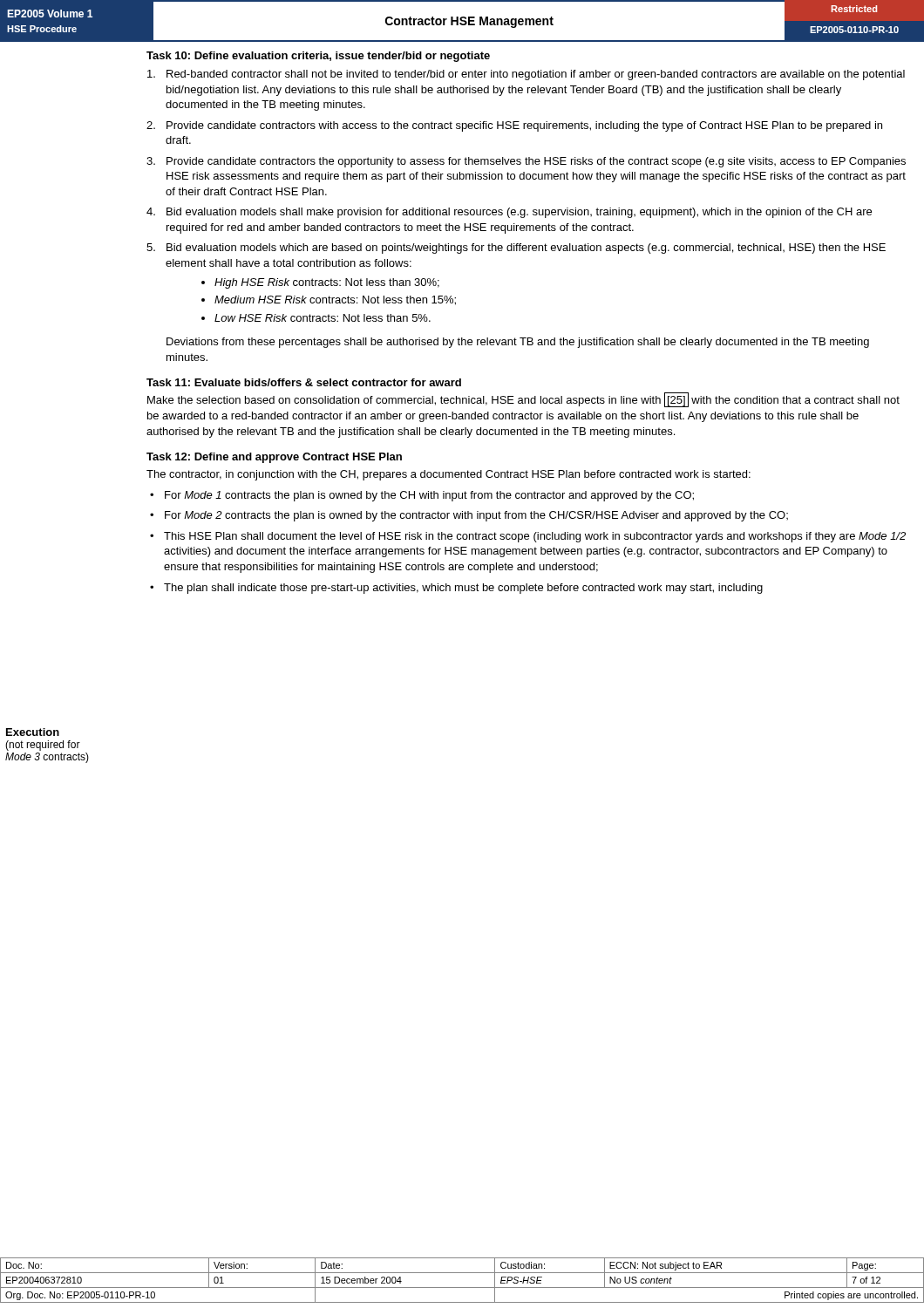Click on the text starting "5. Bid evaluation models which are"
The width and height of the screenshot is (924, 1308).
[516, 249]
